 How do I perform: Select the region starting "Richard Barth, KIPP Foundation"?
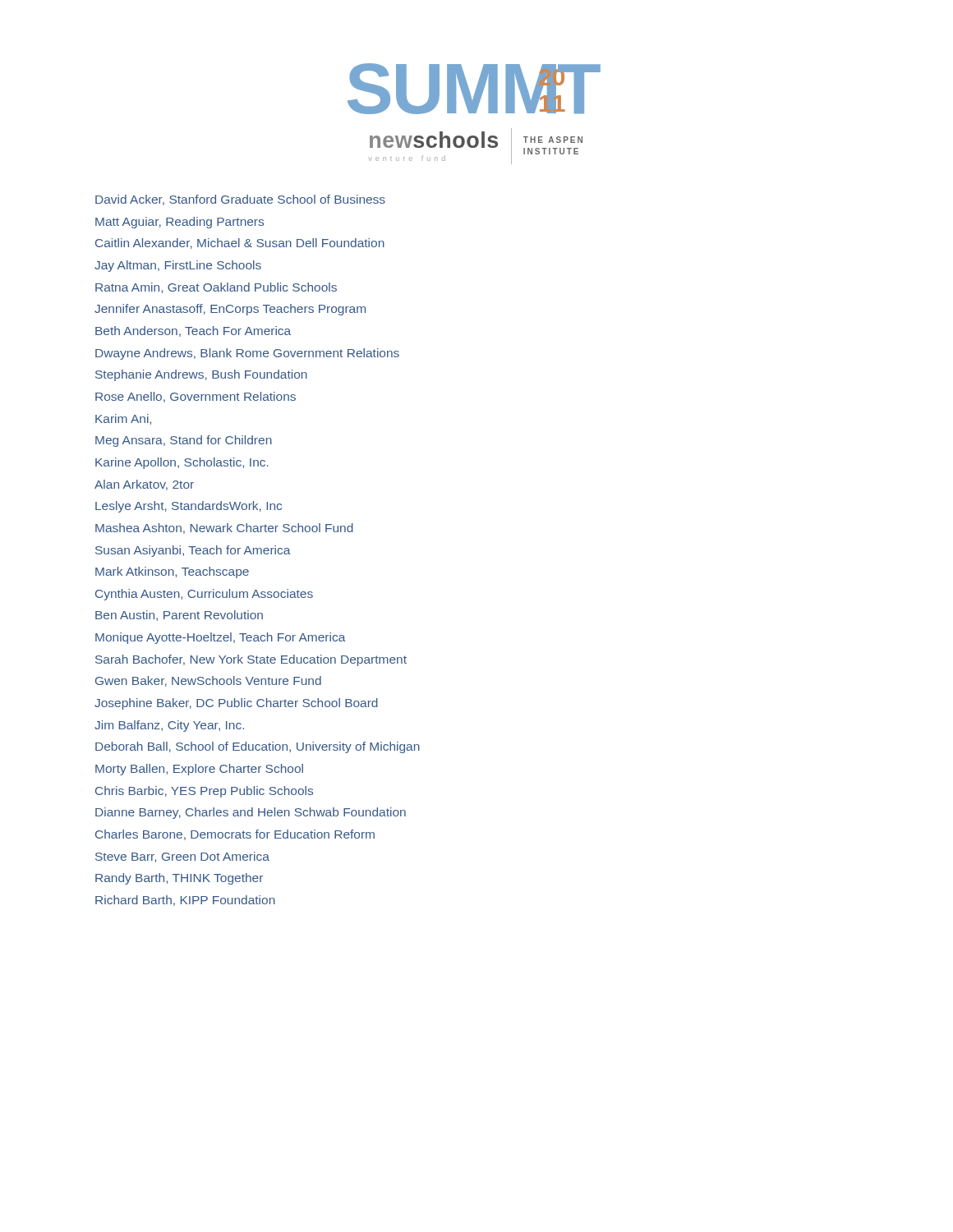tap(185, 900)
